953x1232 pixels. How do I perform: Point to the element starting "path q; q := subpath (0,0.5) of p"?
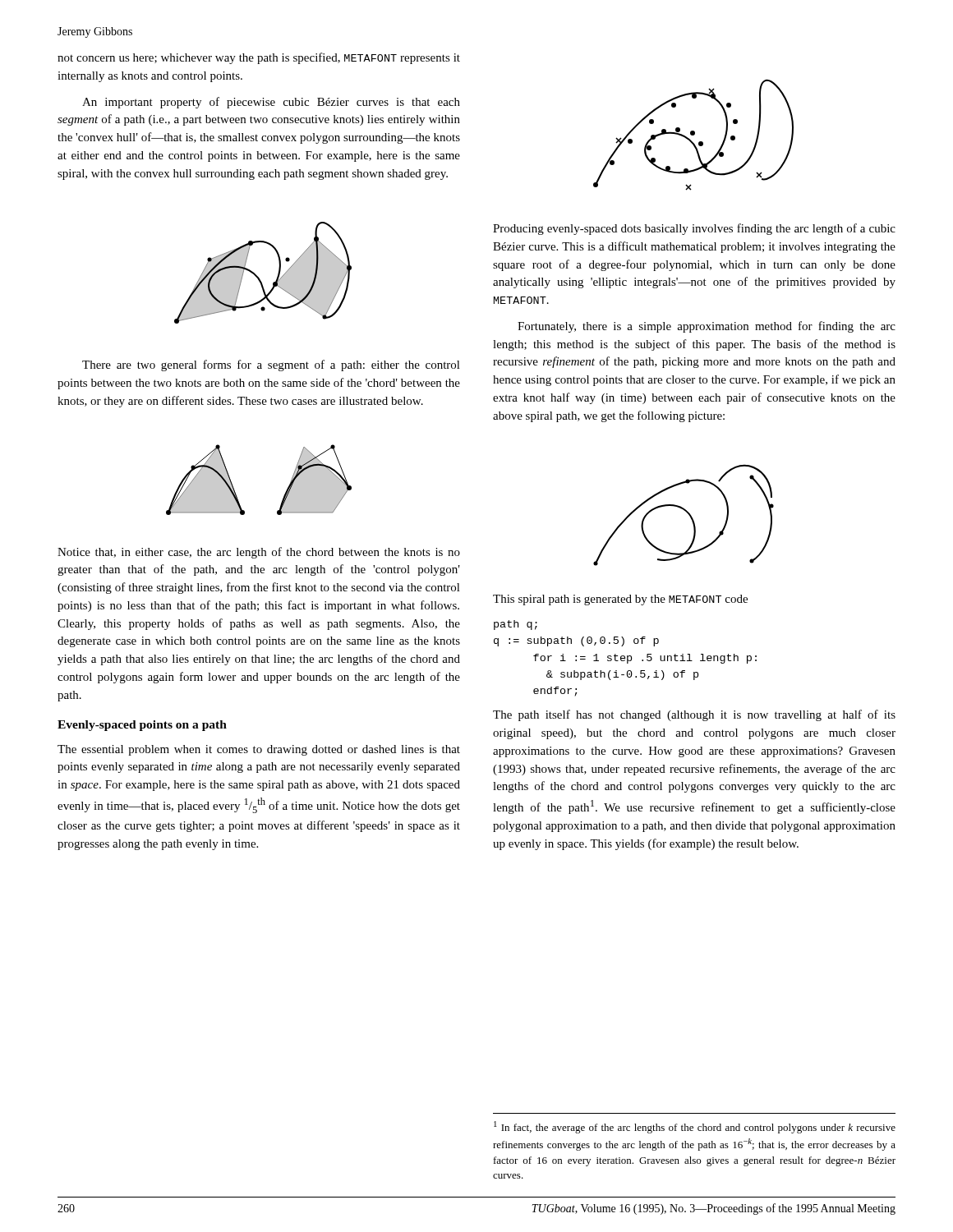(694, 658)
